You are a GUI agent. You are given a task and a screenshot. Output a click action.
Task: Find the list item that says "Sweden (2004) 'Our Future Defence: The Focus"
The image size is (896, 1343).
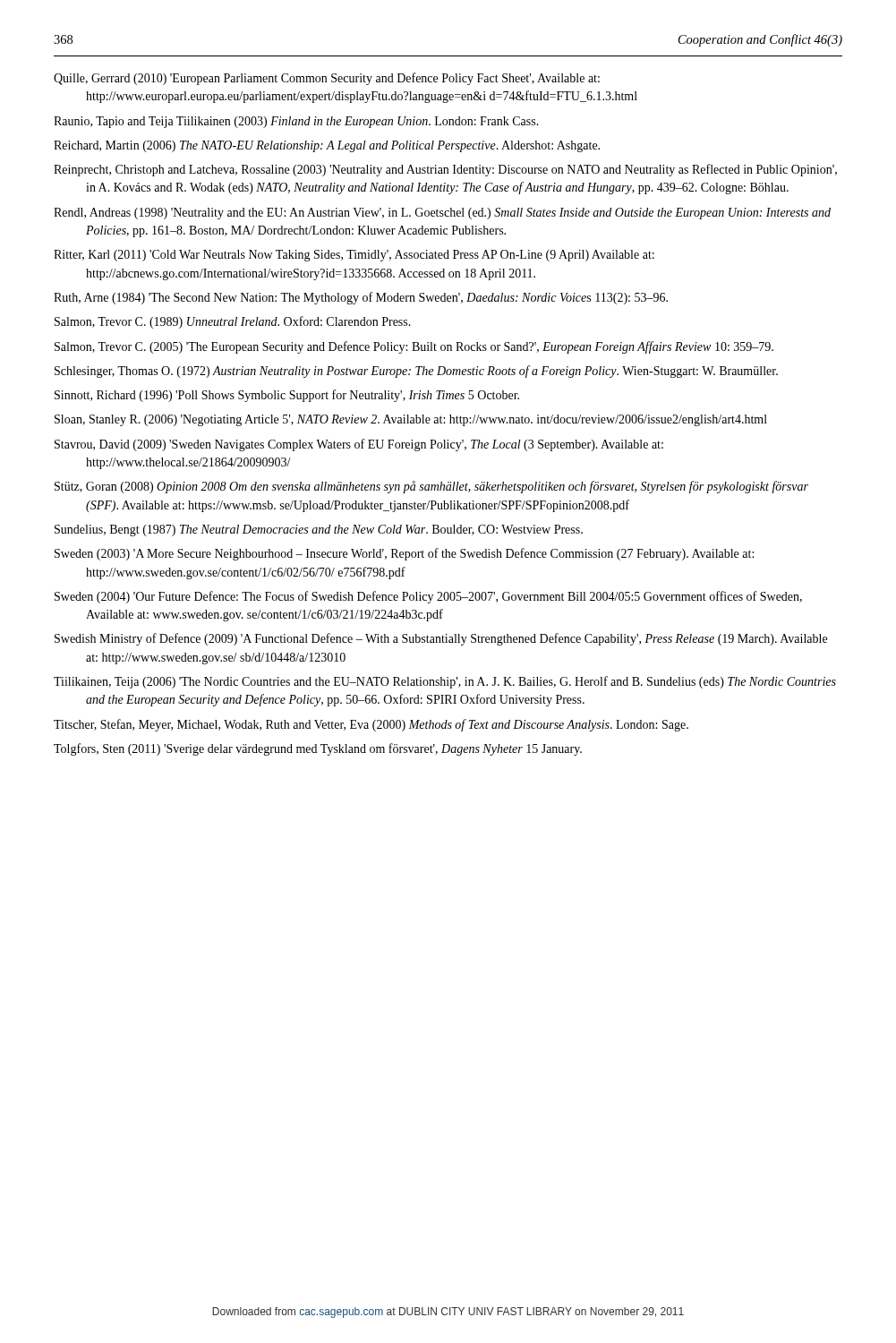[x=428, y=606]
